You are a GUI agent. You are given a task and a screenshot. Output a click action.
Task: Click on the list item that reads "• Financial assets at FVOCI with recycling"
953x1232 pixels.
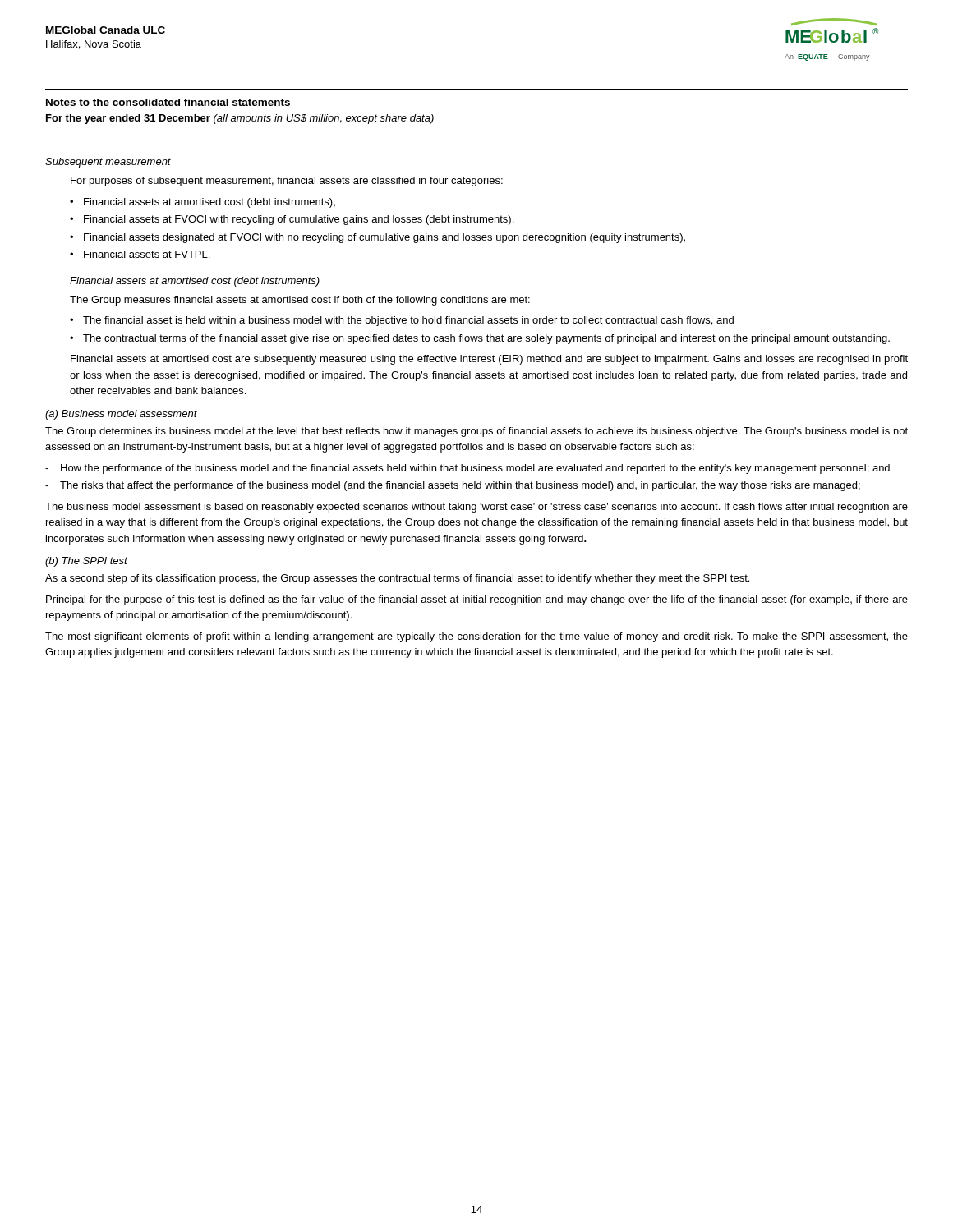tap(292, 219)
